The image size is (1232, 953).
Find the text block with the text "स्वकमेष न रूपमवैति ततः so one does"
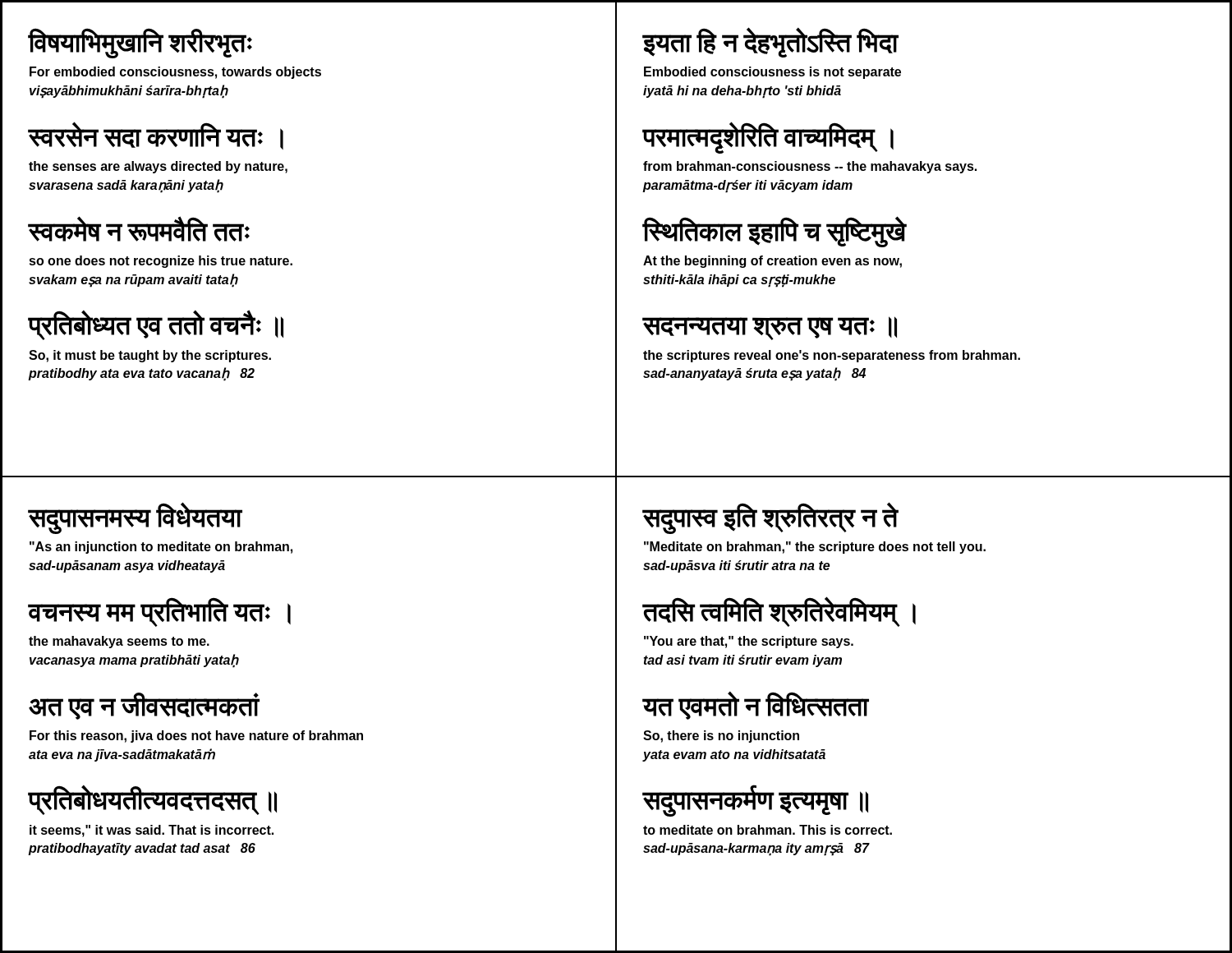coord(139,229)
